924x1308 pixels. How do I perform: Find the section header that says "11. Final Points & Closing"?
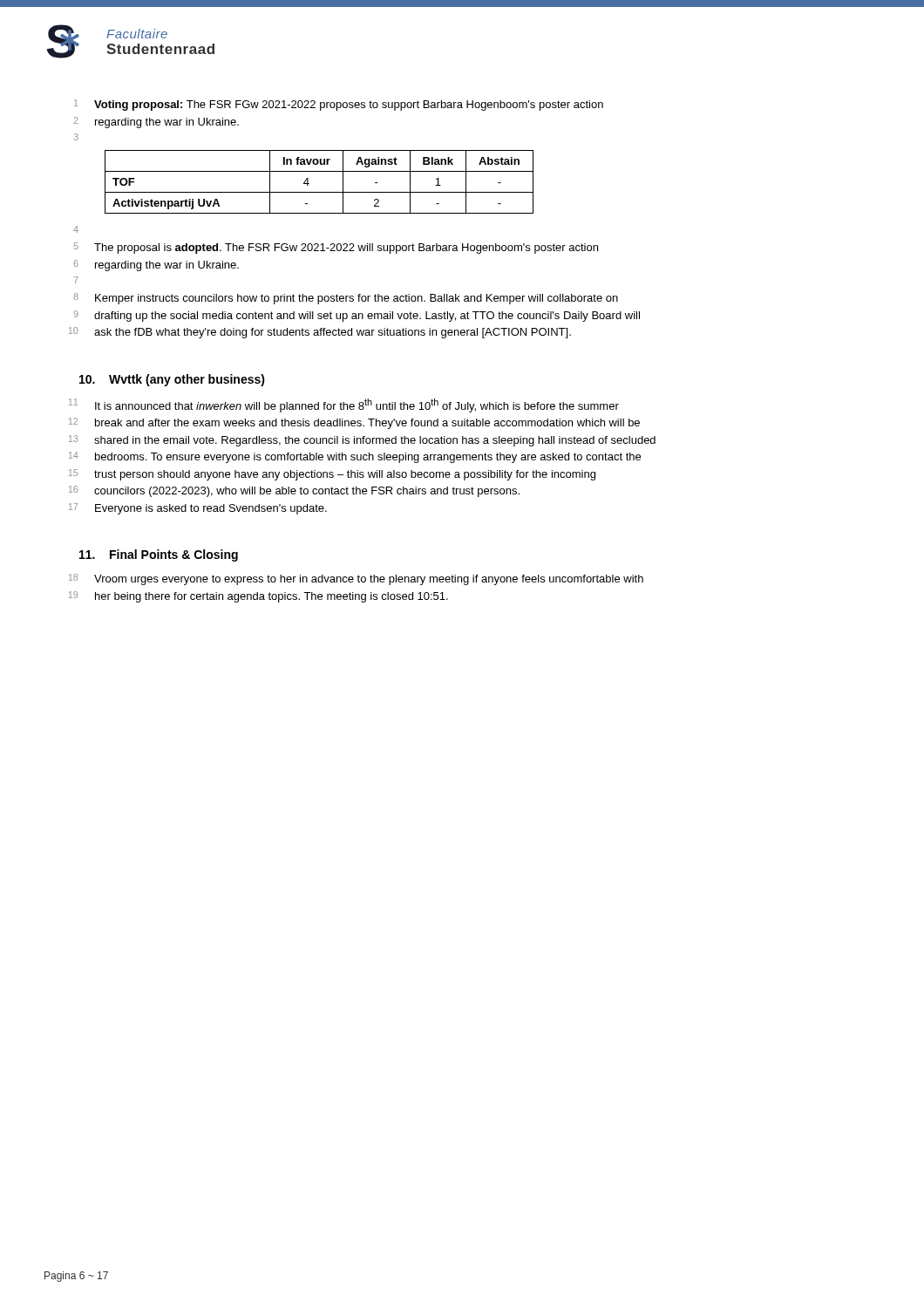141,555
